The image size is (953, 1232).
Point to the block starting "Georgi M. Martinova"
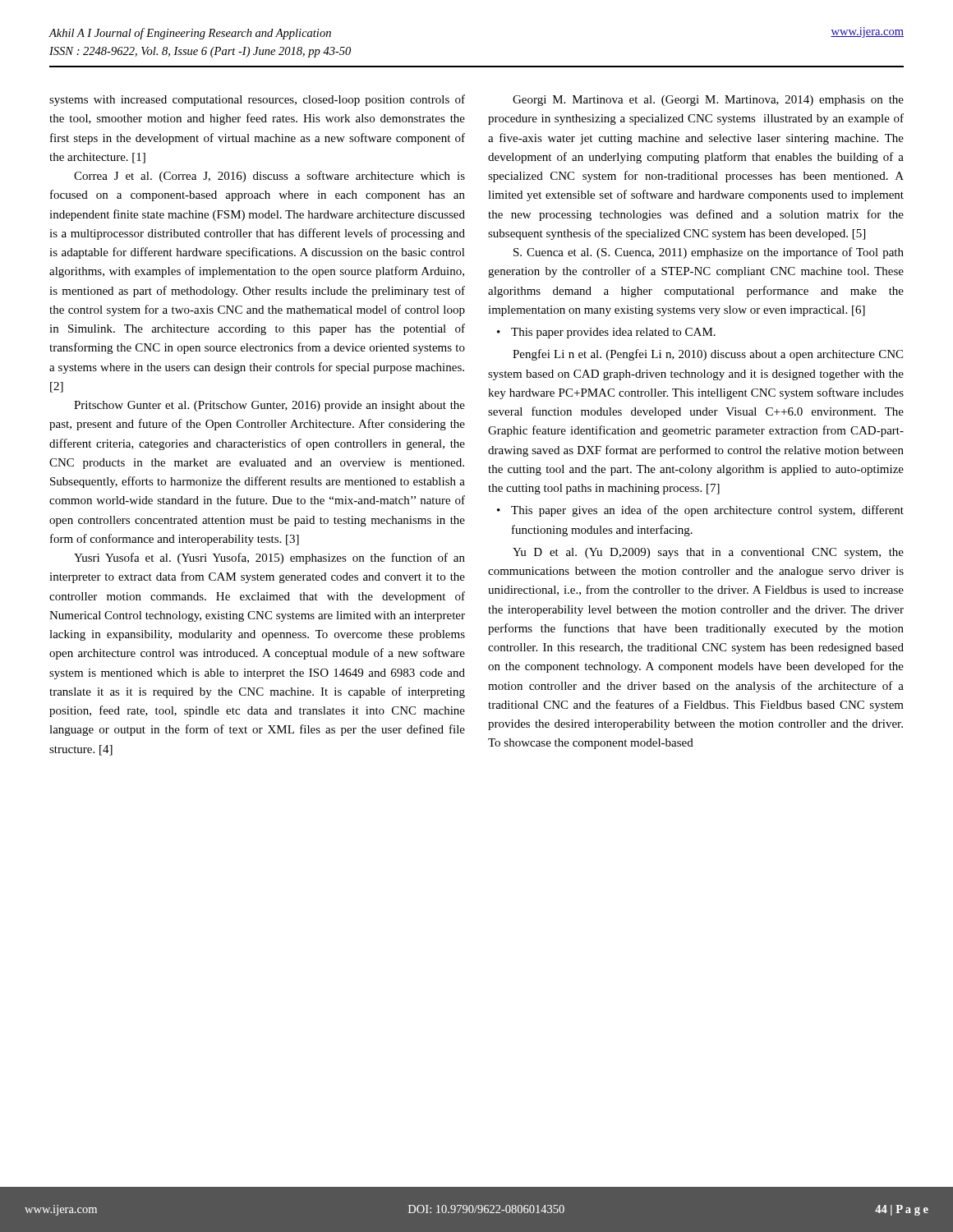pyautogui.click(x=696, y=167)
